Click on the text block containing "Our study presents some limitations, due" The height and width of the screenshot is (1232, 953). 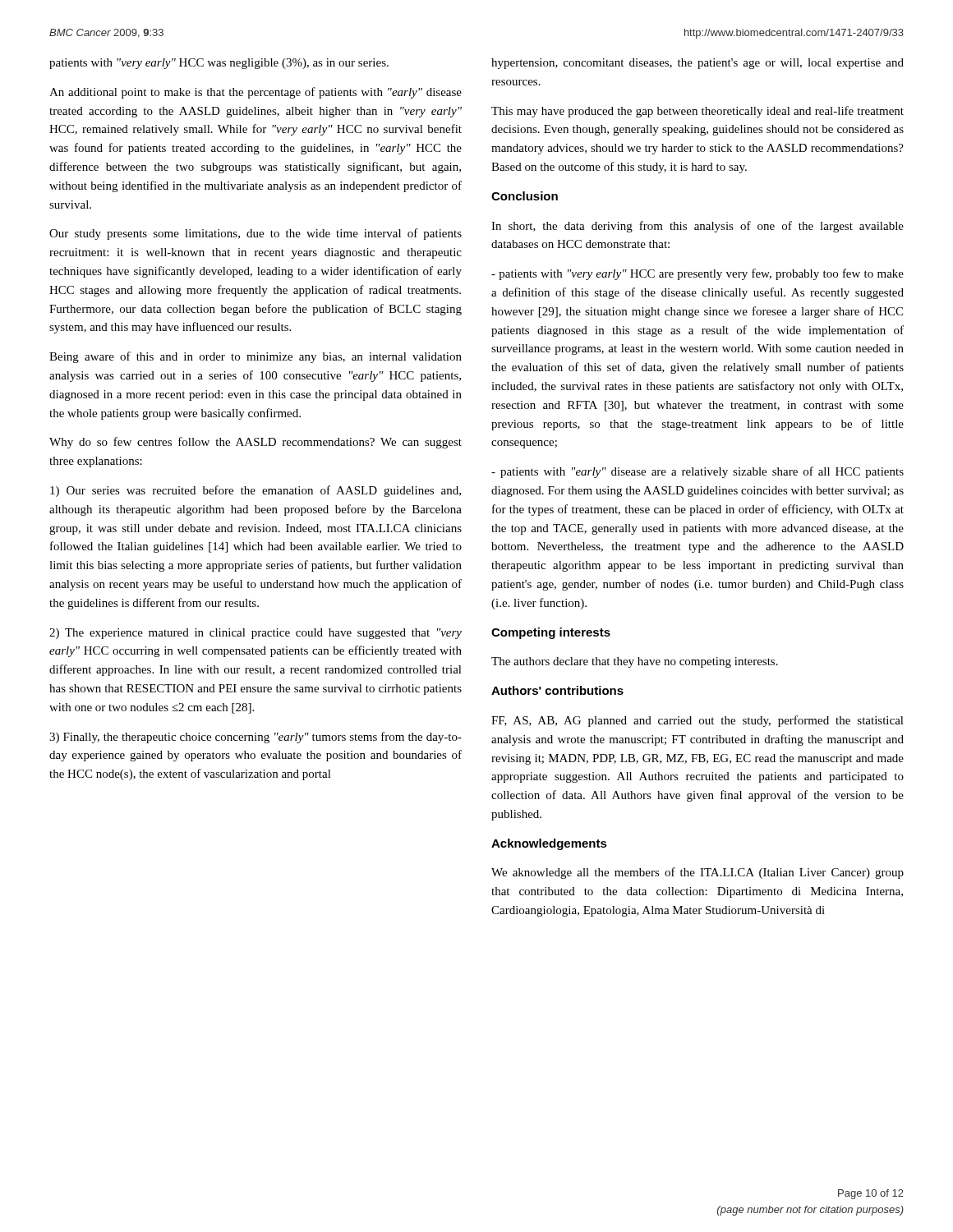click(255, 281)
